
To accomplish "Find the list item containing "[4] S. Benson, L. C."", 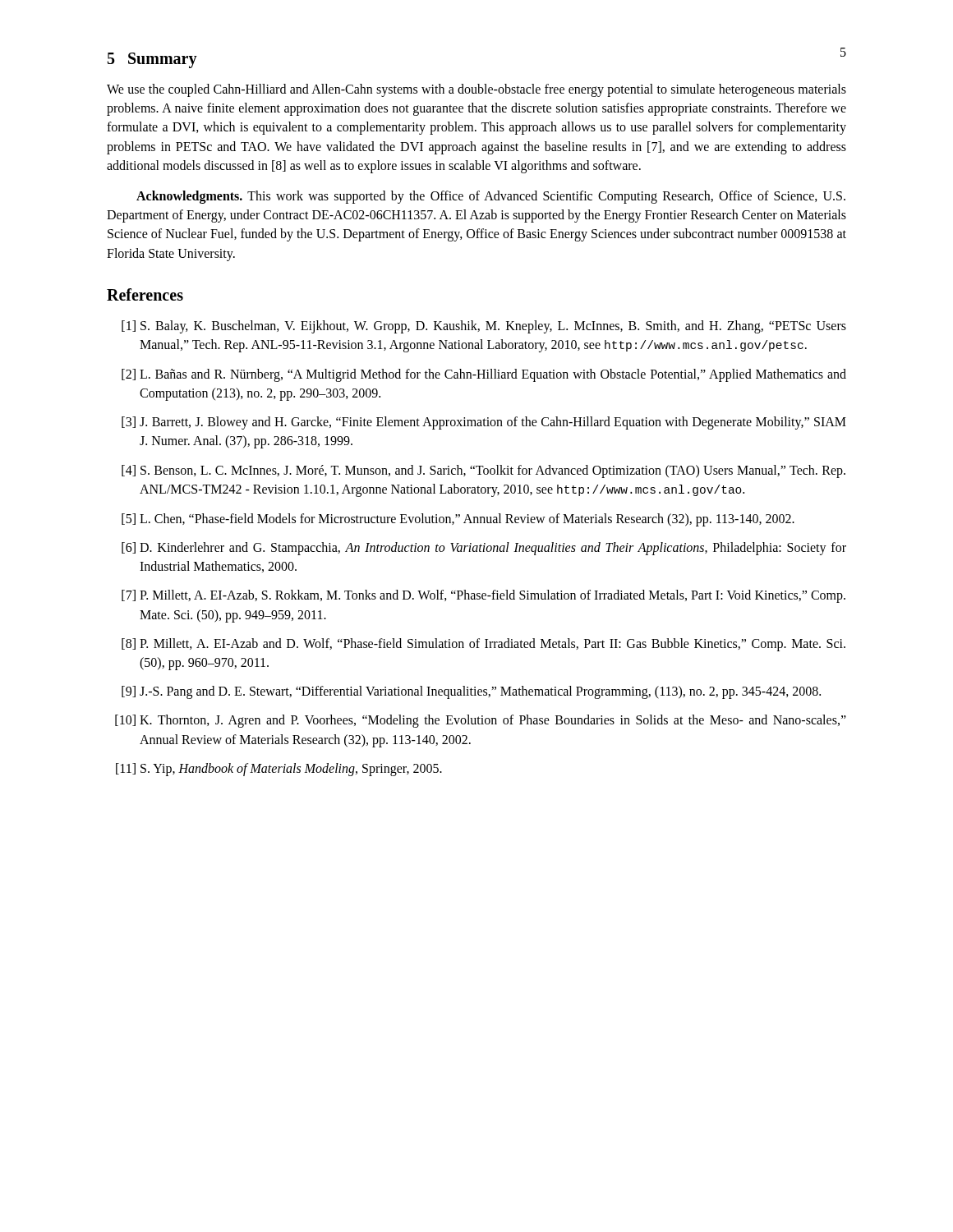I will coord(476,480).
